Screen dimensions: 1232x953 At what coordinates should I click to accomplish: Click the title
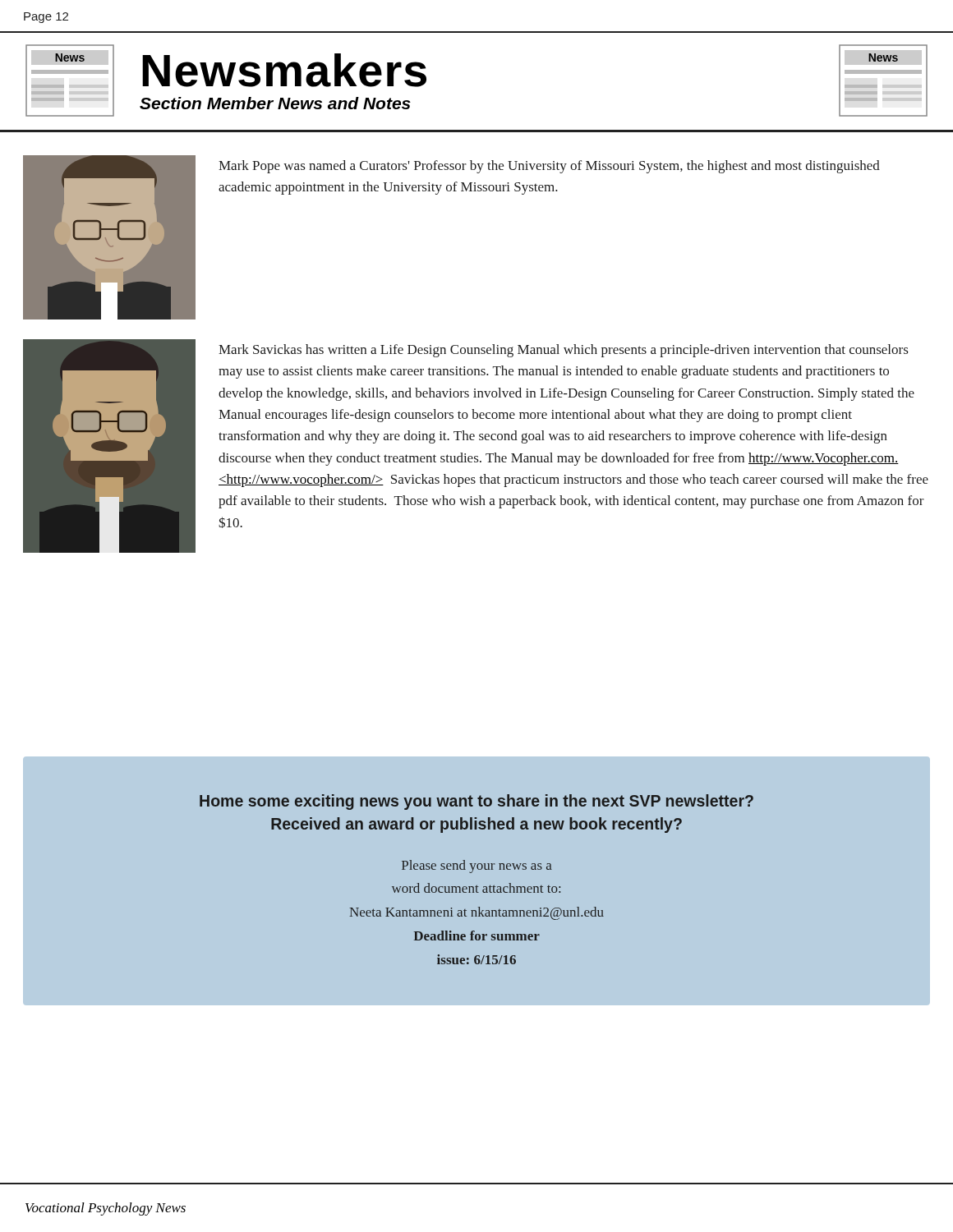pyautogui.click(x=284, y=71)
